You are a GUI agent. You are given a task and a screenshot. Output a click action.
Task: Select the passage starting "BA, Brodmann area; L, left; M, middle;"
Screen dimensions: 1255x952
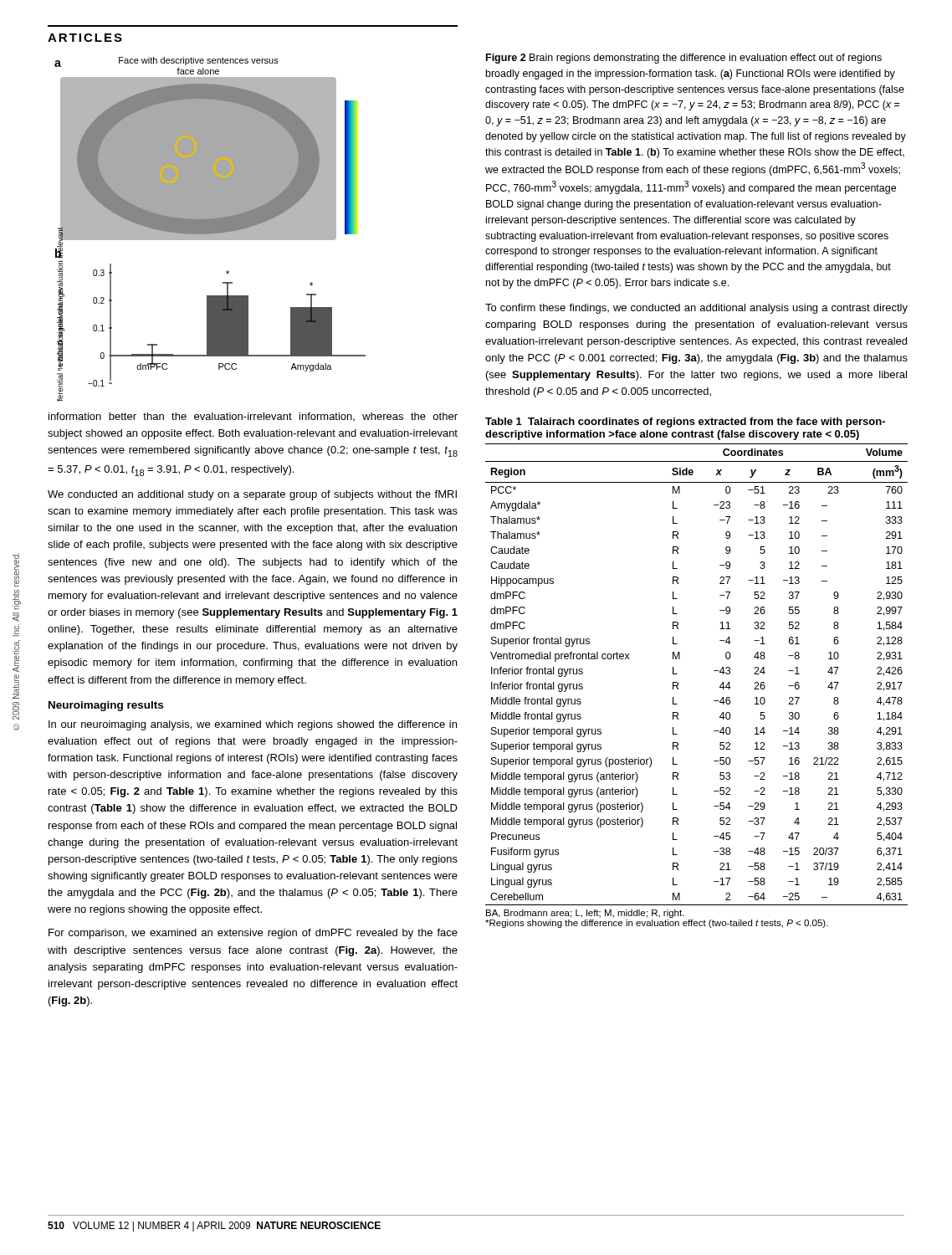(657, 917)
